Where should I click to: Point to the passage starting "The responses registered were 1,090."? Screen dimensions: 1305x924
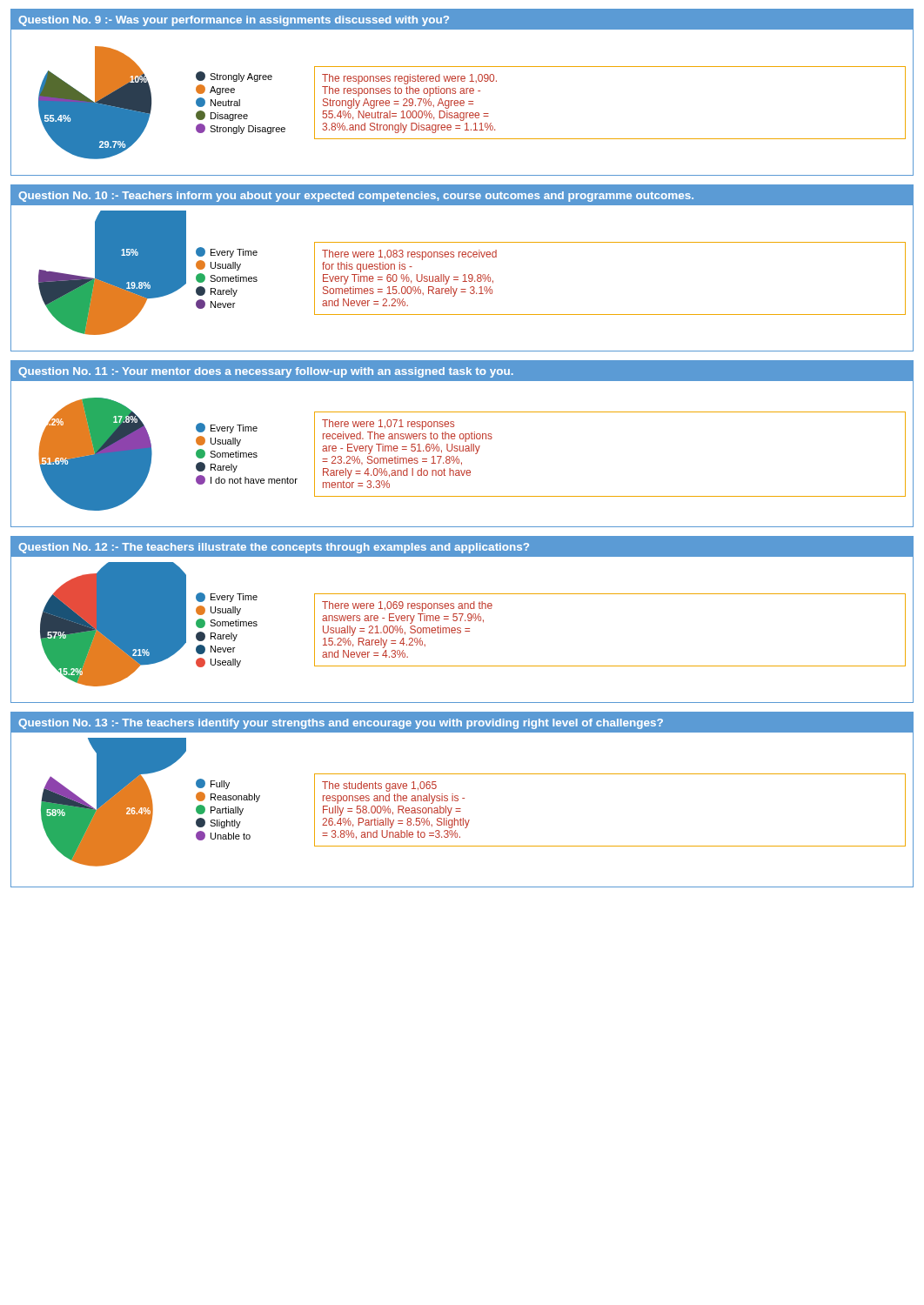(x=410, y=102)
